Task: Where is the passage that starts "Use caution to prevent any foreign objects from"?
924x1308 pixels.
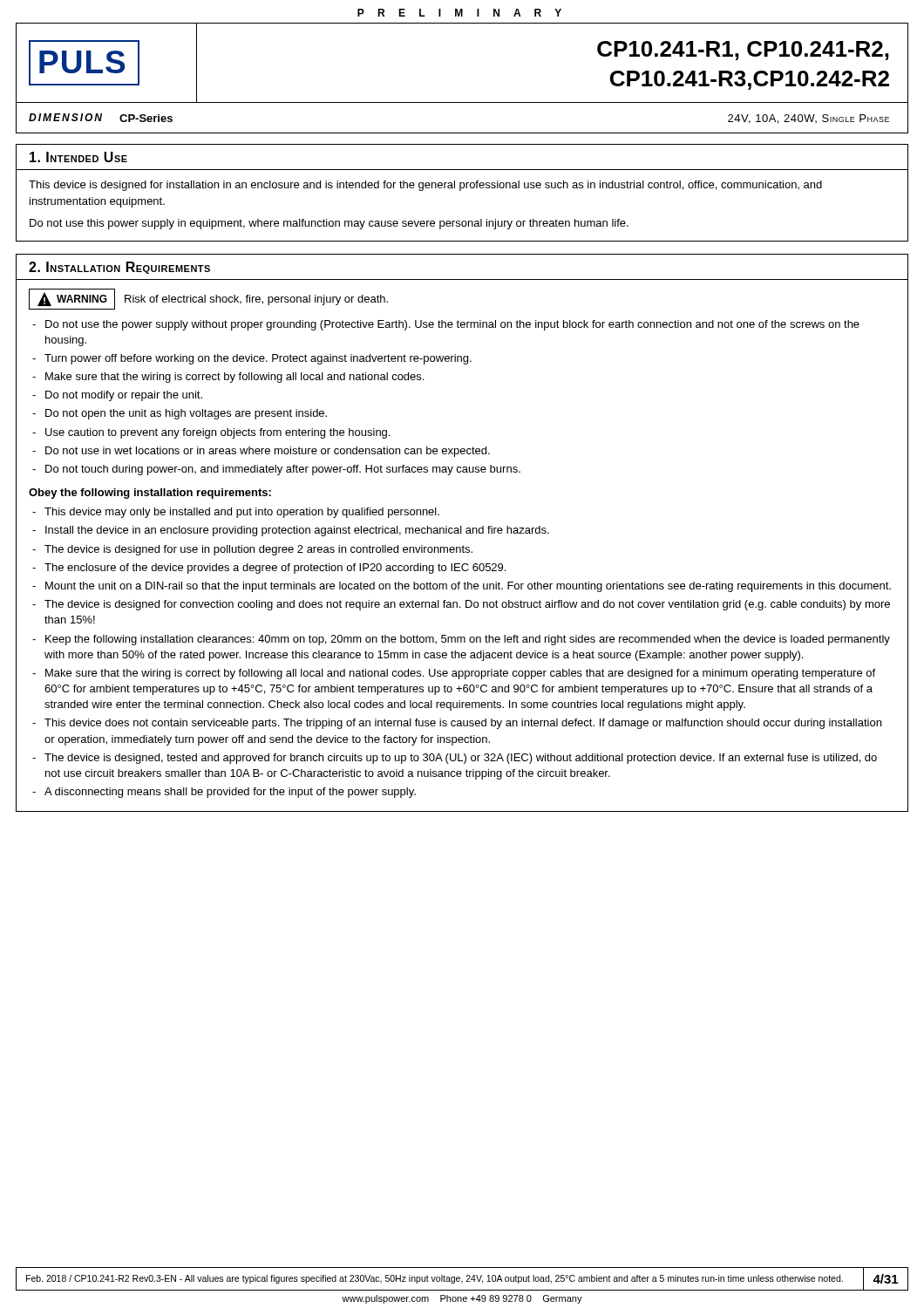Action: pos(211,433)
